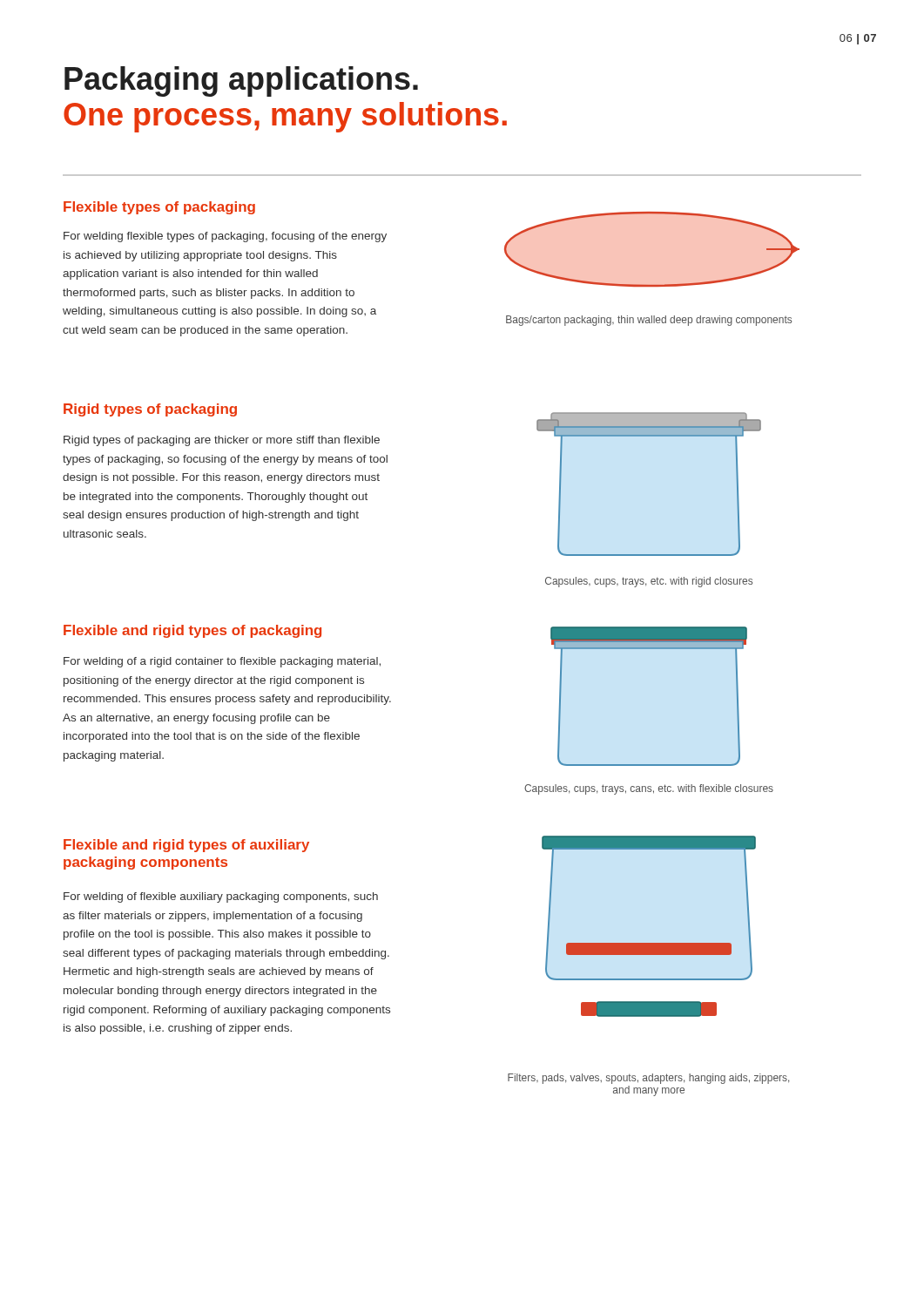Locate the caption that opens with "Bags/carton packaging, thin walled"
Screen dimensions: 1307x924
click(x=649, y=320)
